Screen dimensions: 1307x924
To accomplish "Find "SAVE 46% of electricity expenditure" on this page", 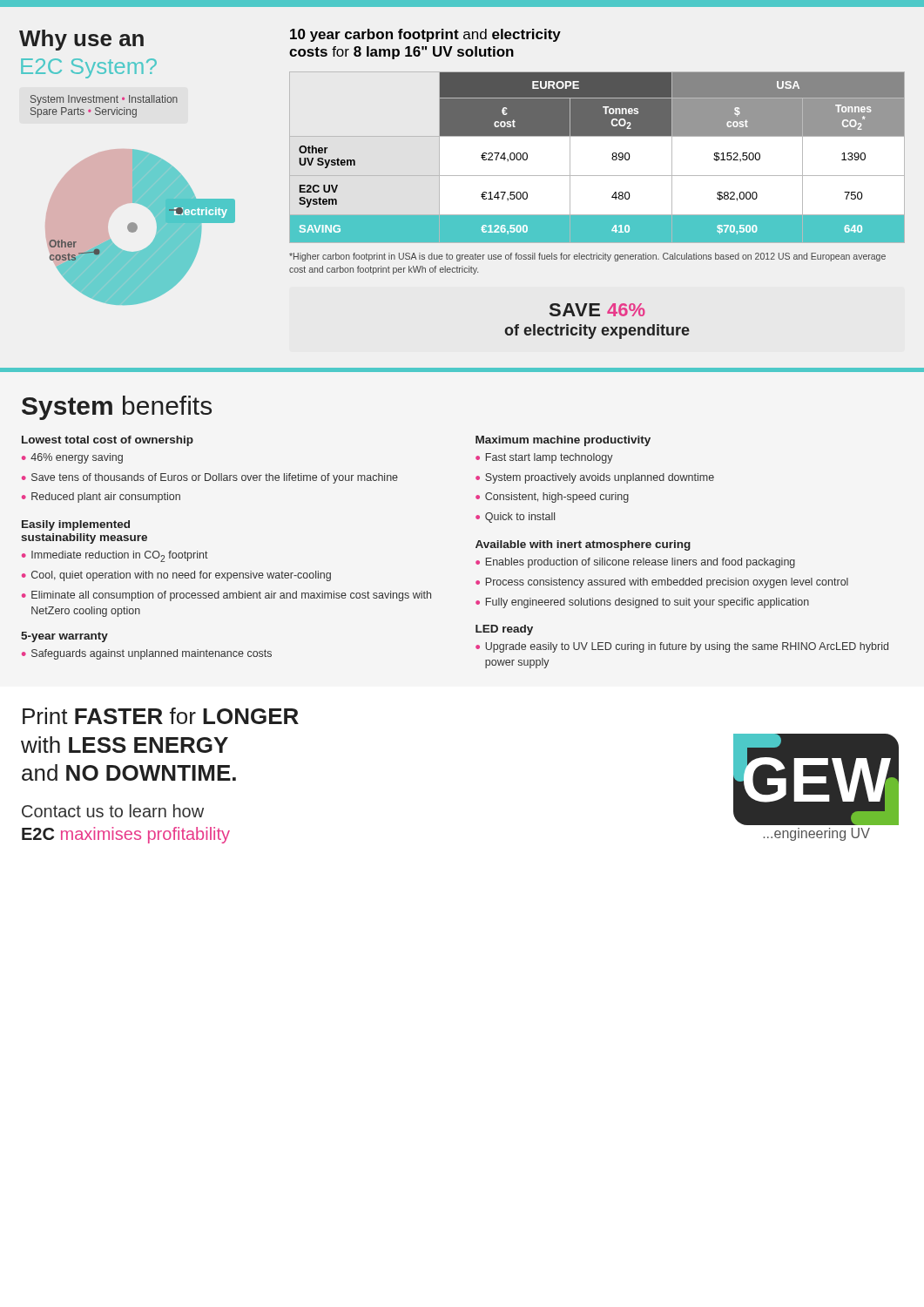I will pos(597,319).
